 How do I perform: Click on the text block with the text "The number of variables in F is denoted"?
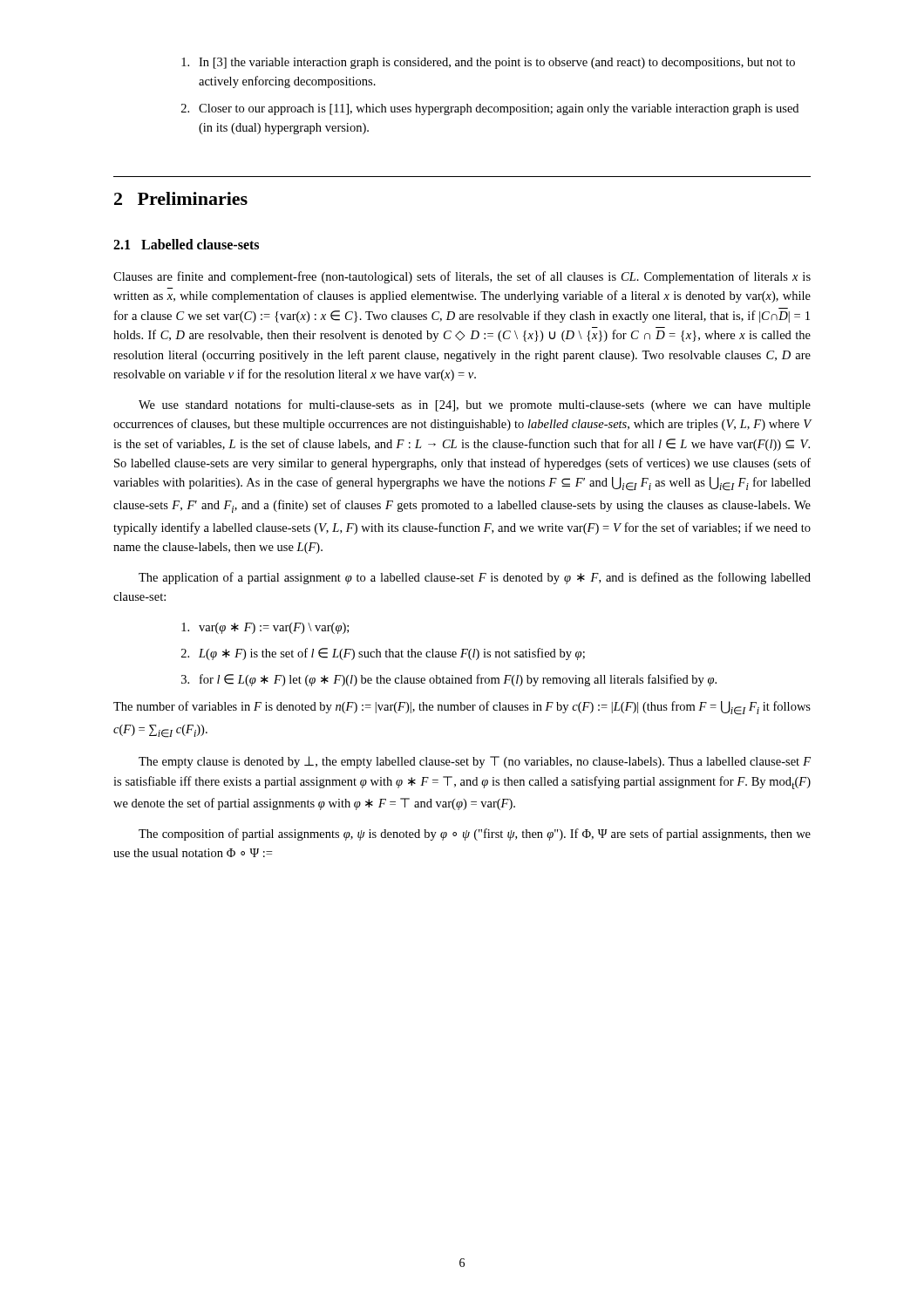(462, 719)
